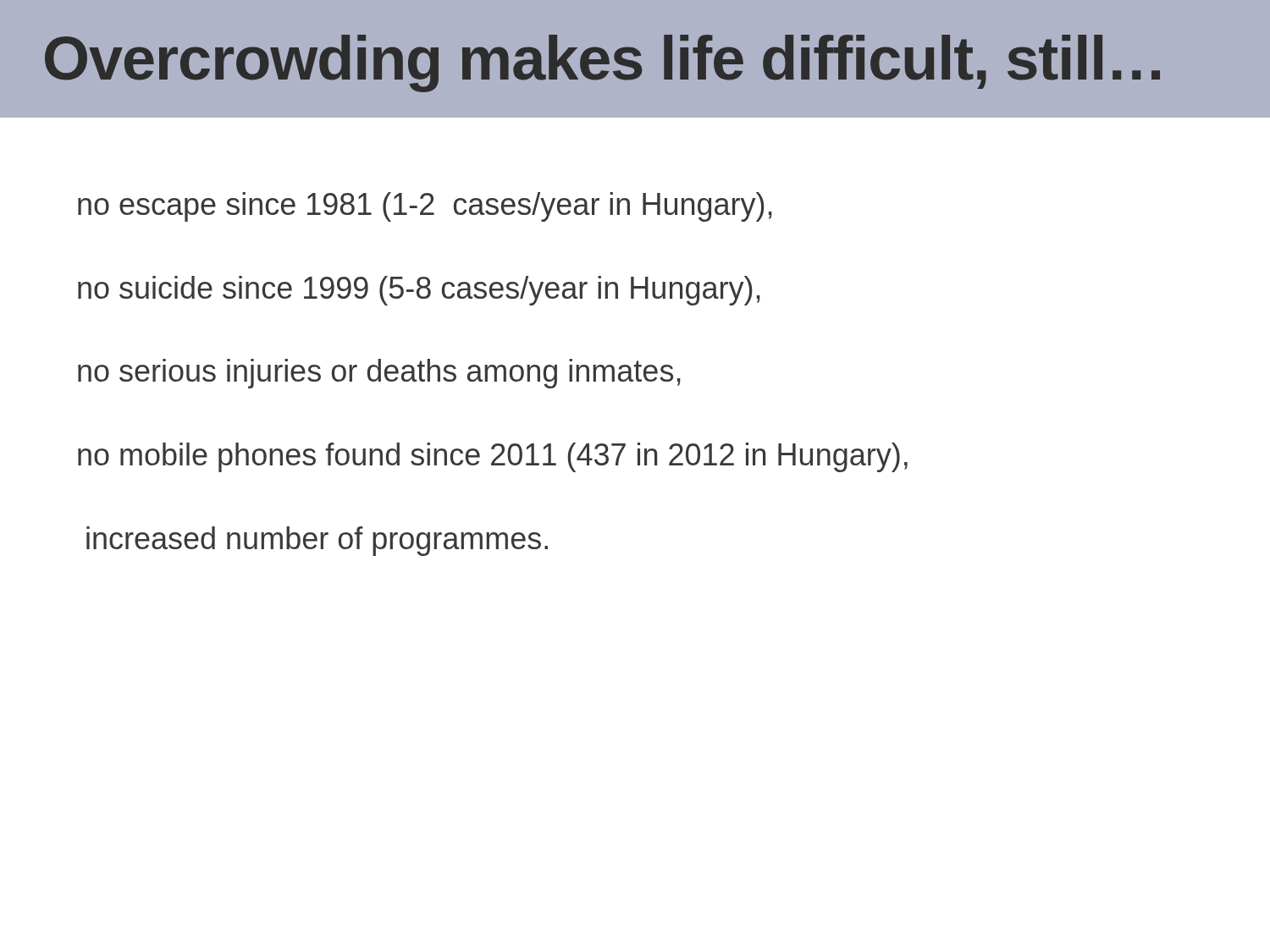Screen dimensions: 952x1270
Task: Point to the block beginning "no mobile phones found since 2011"
Action: point(493,455)
